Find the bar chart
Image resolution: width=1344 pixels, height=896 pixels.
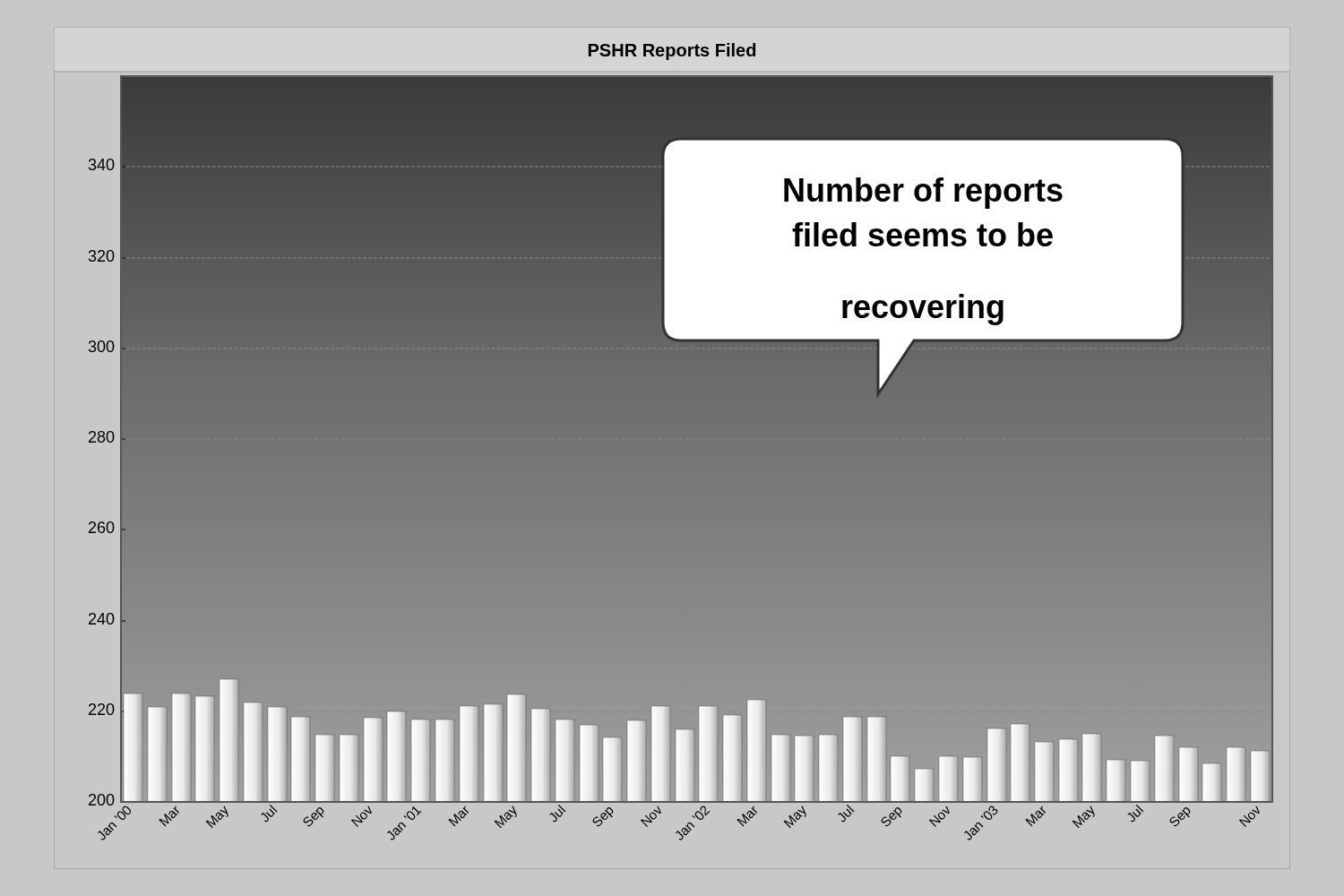[x=672, y=448]
